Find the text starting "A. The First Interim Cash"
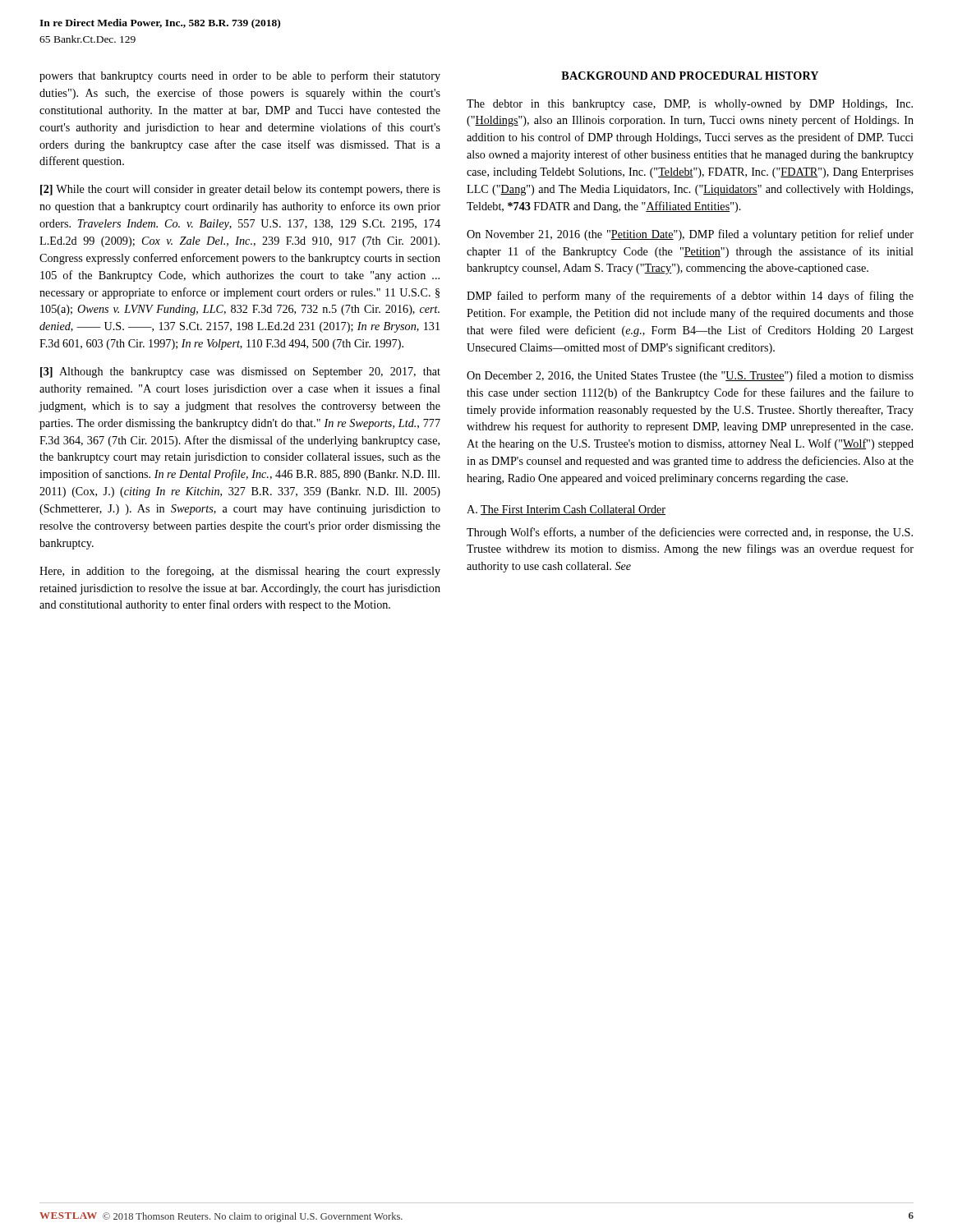 [566, 509]
